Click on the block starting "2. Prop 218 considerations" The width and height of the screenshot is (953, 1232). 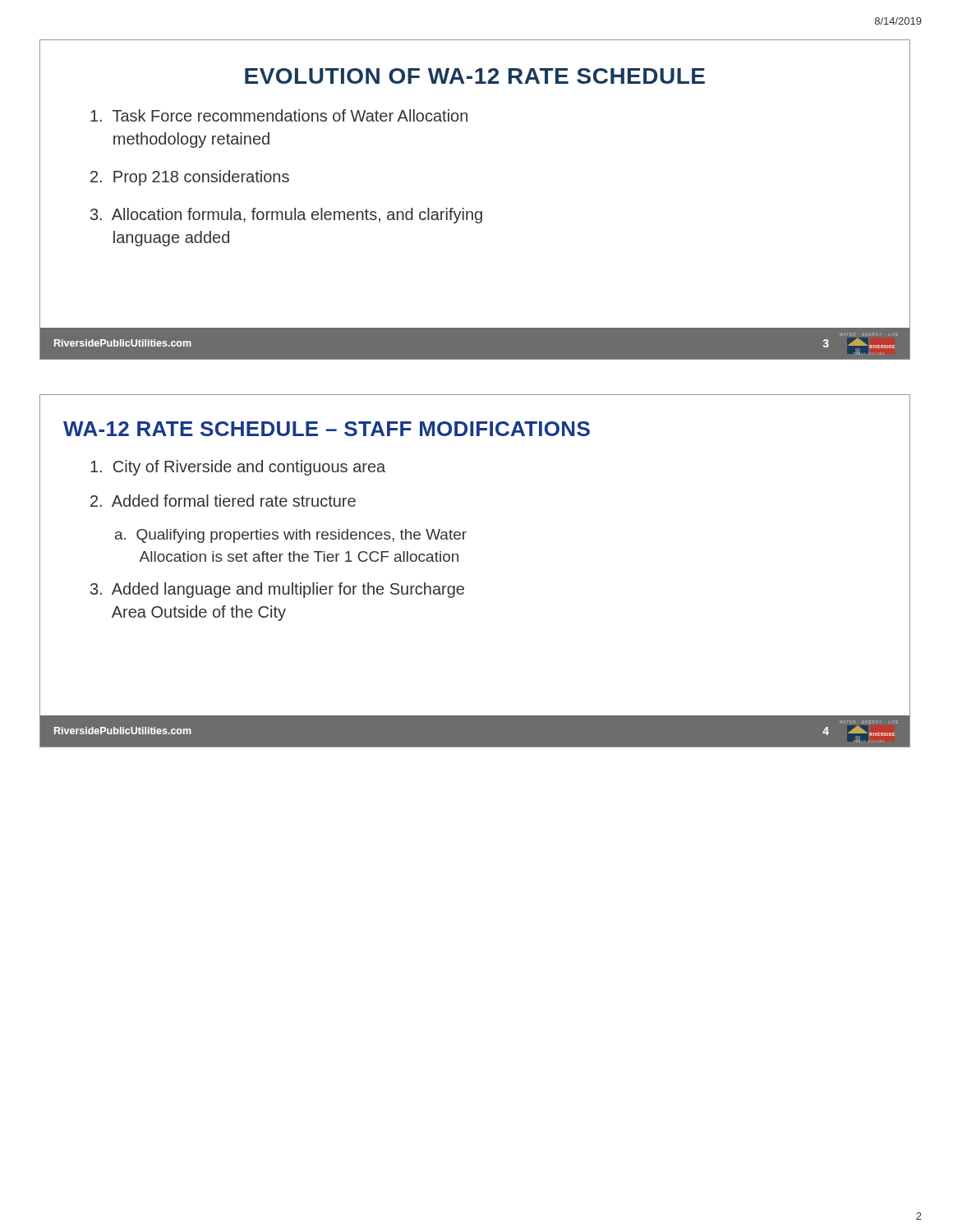[190, 177]
